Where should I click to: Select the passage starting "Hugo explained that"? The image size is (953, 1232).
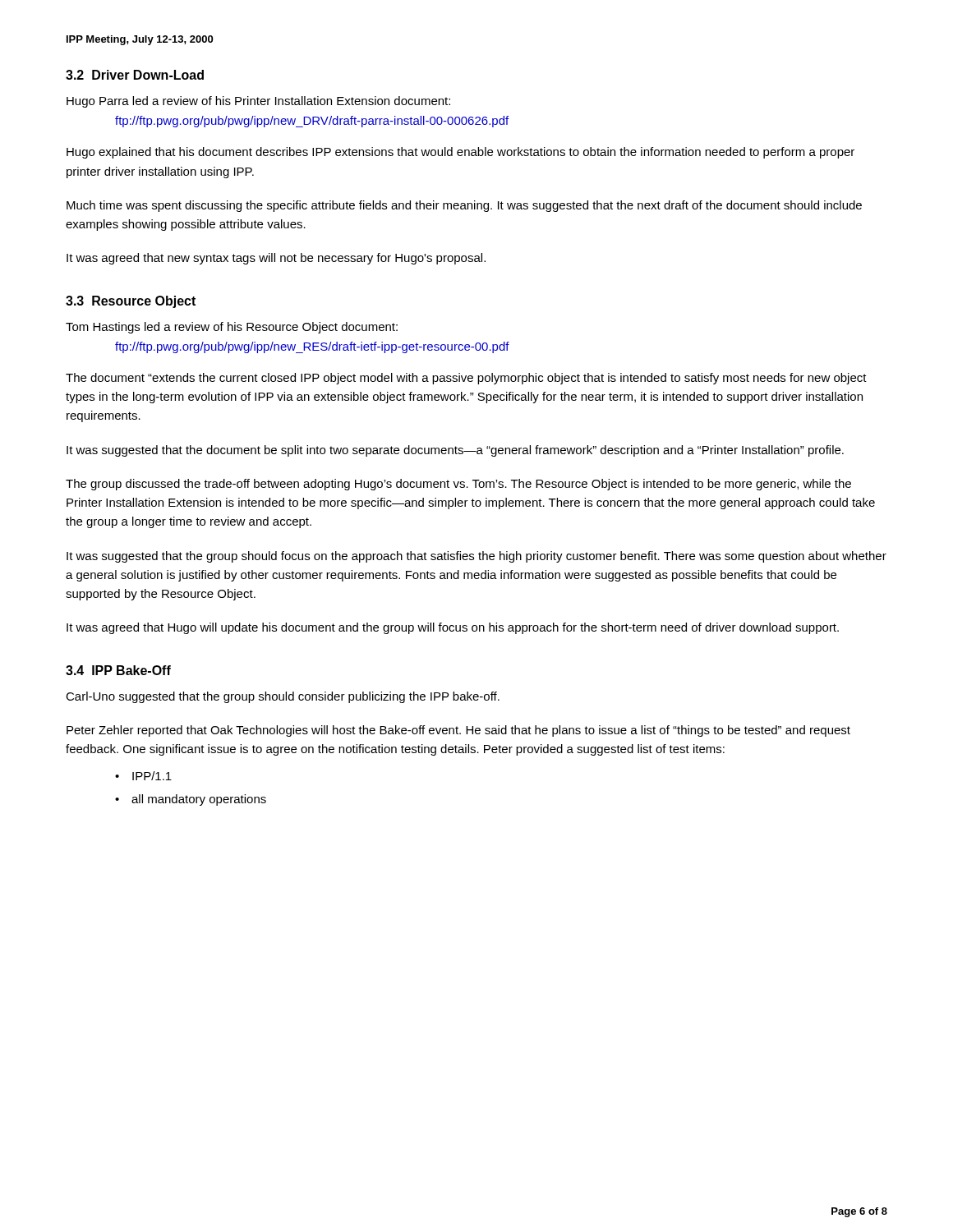coord(460,161)
